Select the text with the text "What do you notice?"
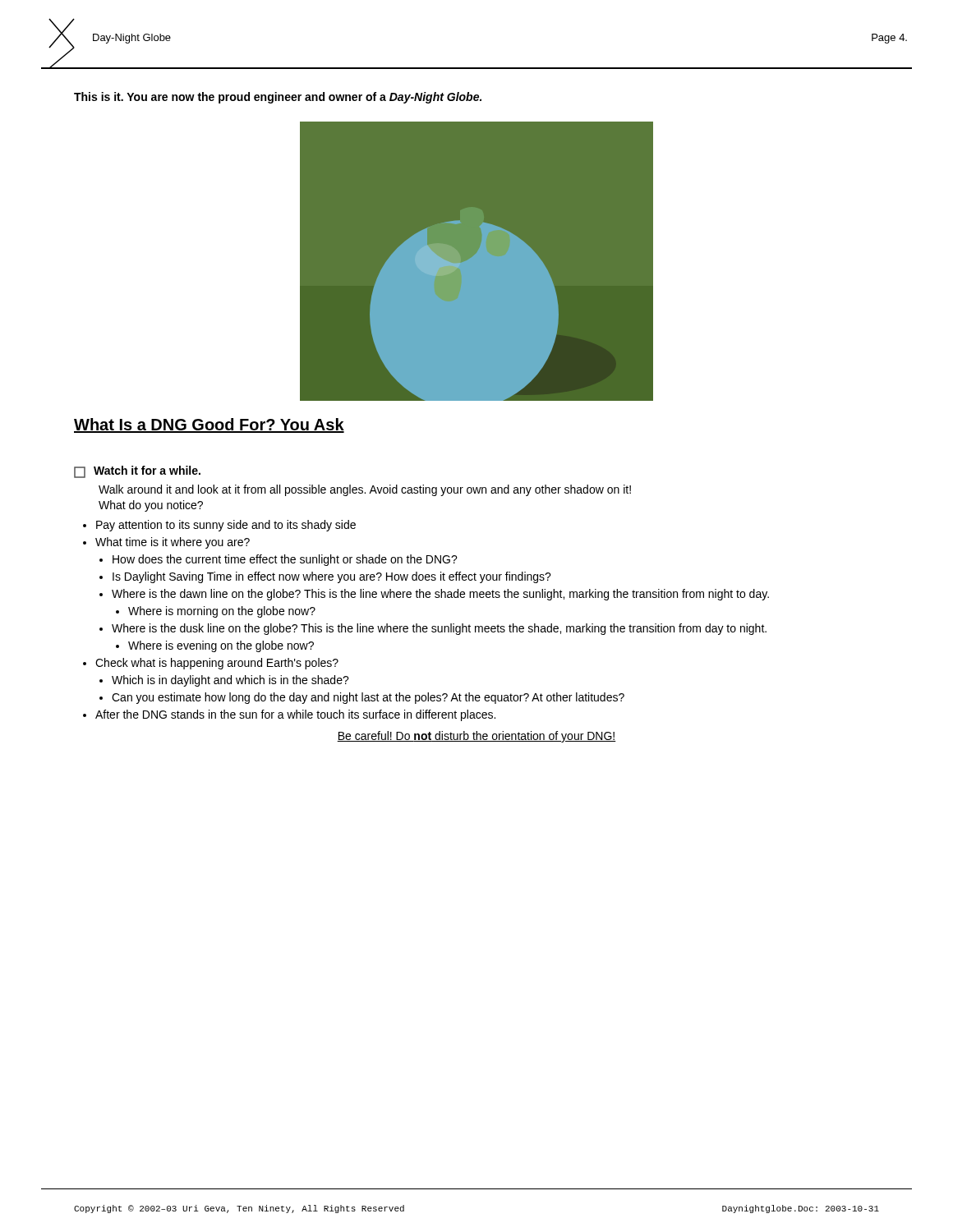 [151, 505]
